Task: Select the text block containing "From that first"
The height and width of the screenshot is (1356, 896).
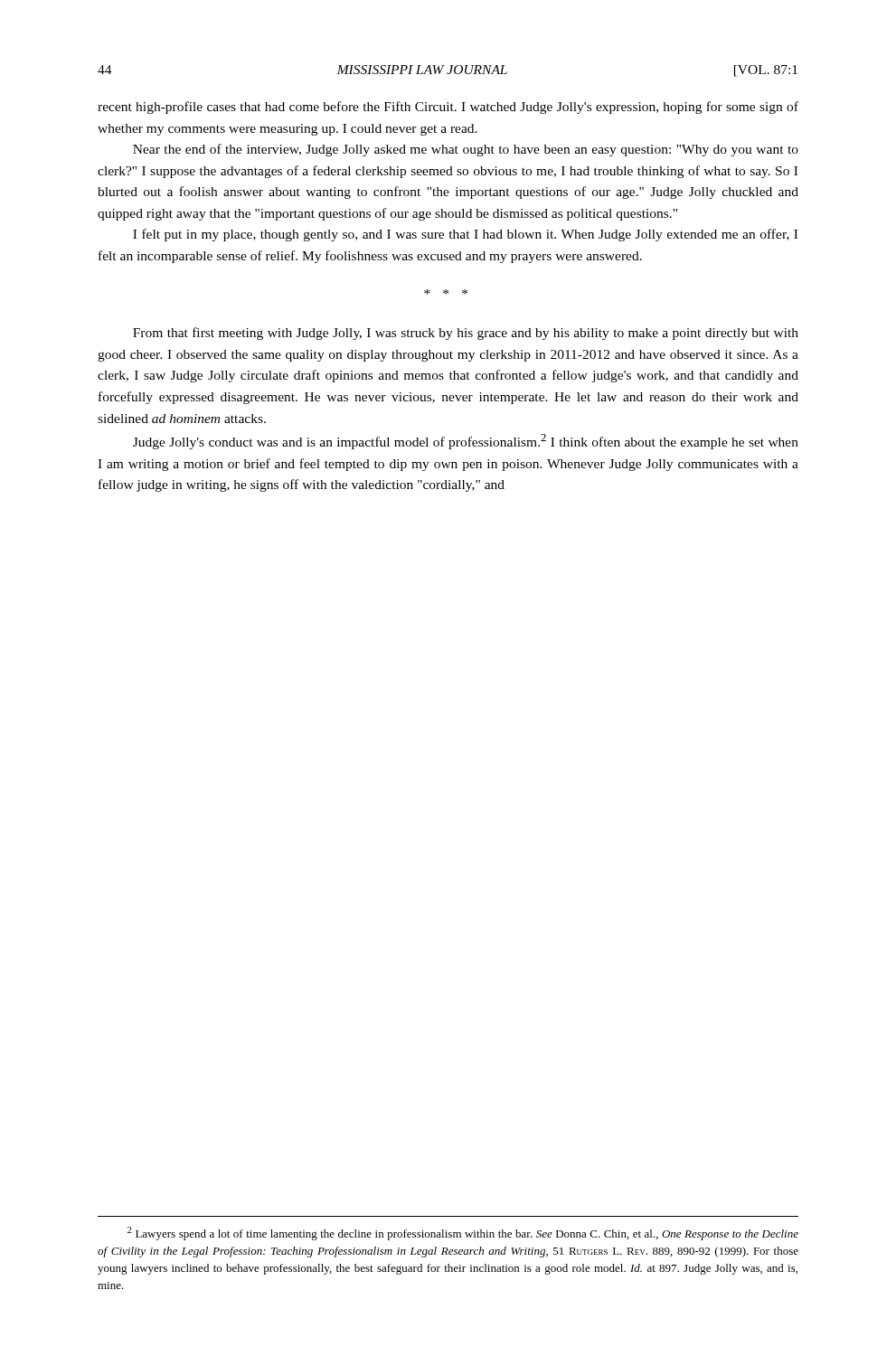Action: (448, 409)
